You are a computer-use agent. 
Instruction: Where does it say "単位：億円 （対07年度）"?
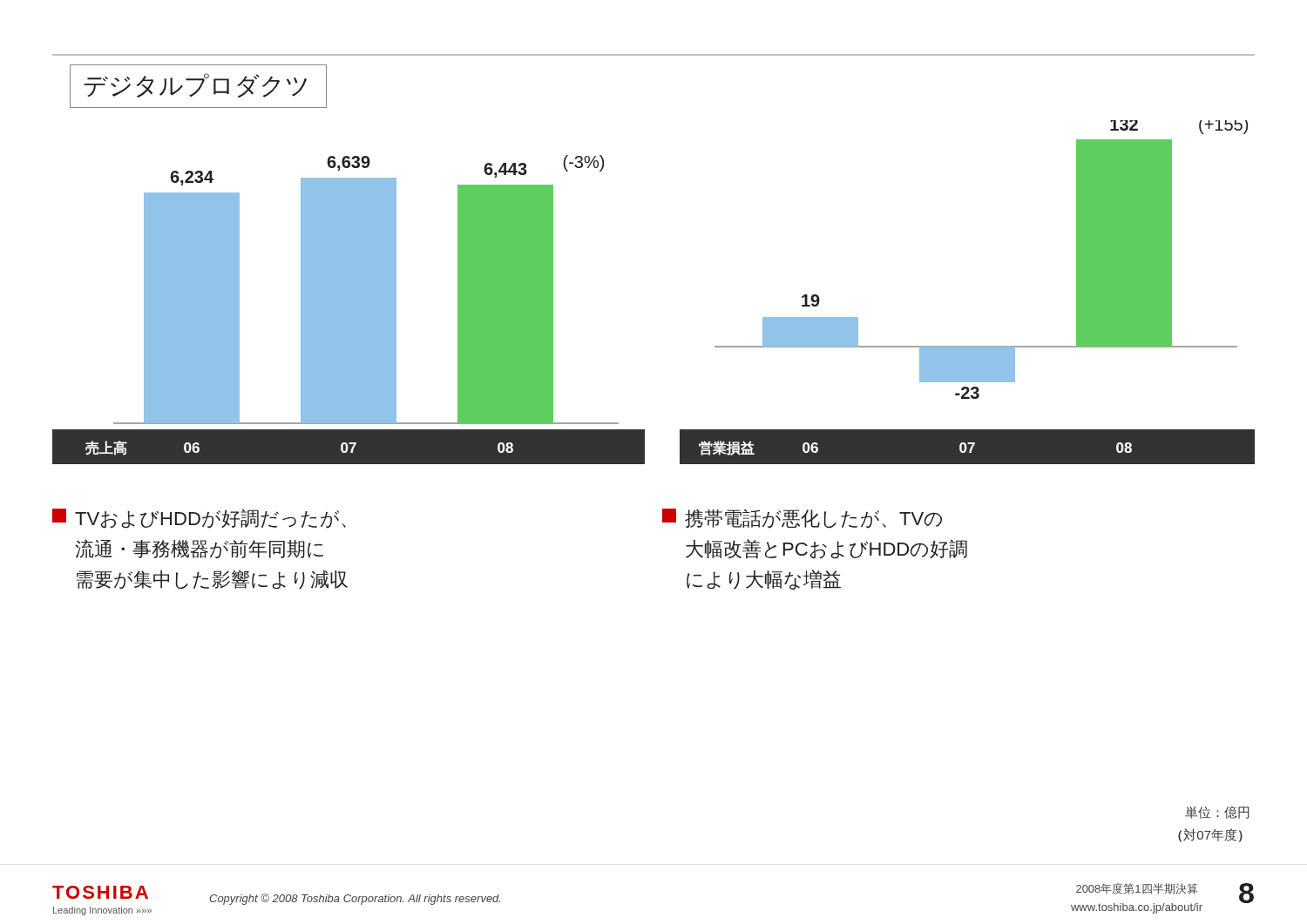1210,823
